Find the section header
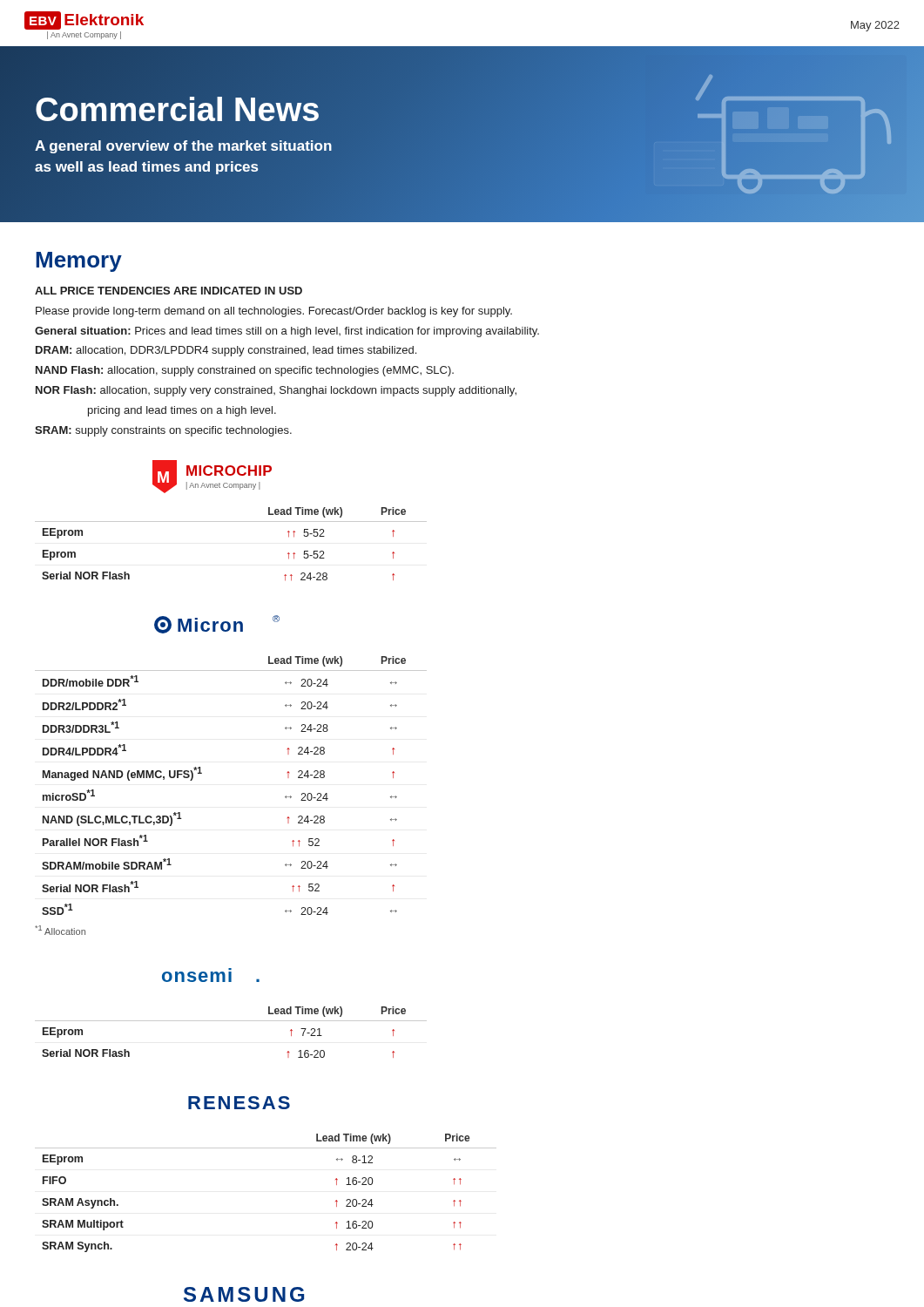The width and height of the screenshot is (924, 1307). point(78,260)
